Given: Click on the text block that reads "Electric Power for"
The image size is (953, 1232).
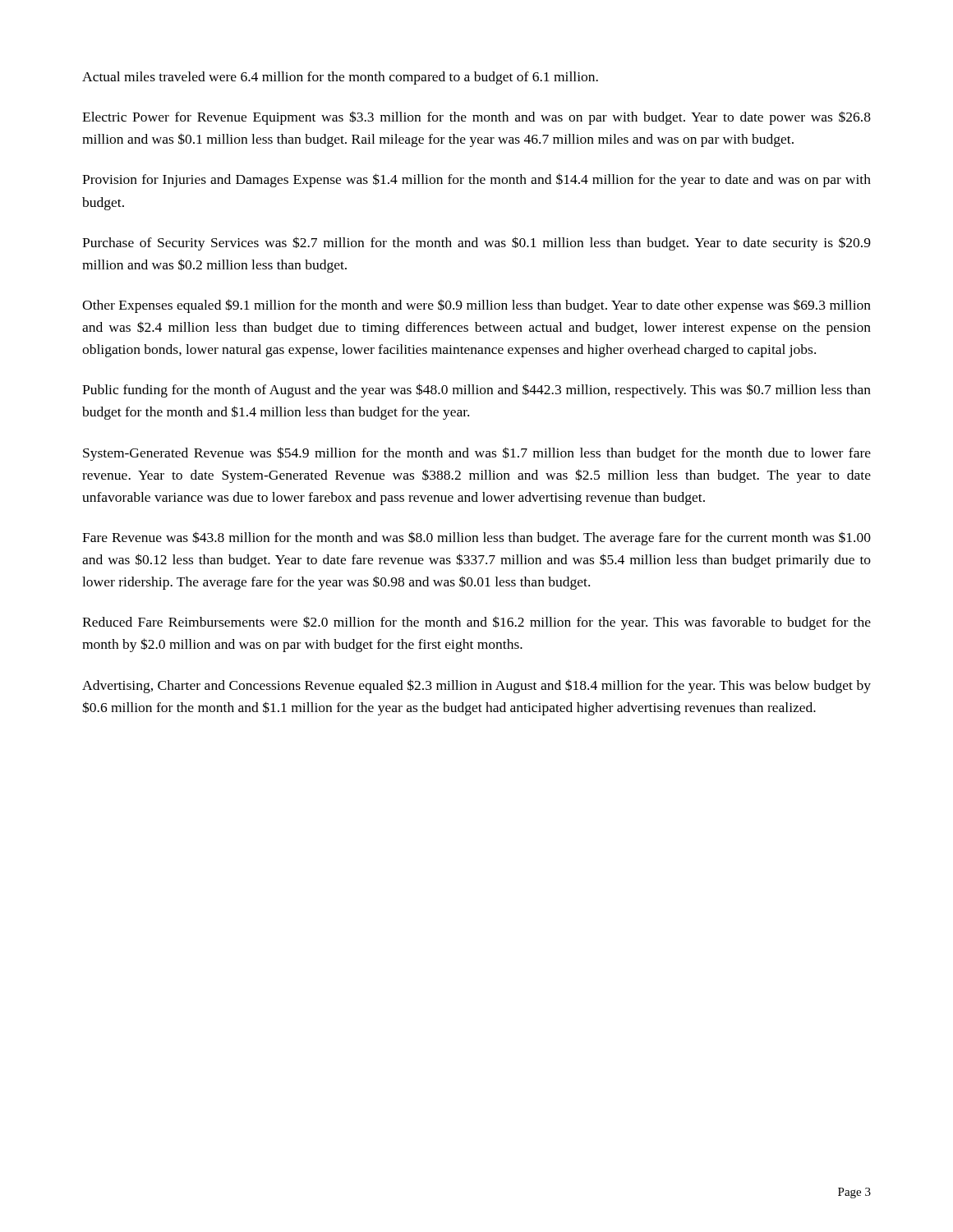Looking at the screenshot, I should tap(476, 128).
